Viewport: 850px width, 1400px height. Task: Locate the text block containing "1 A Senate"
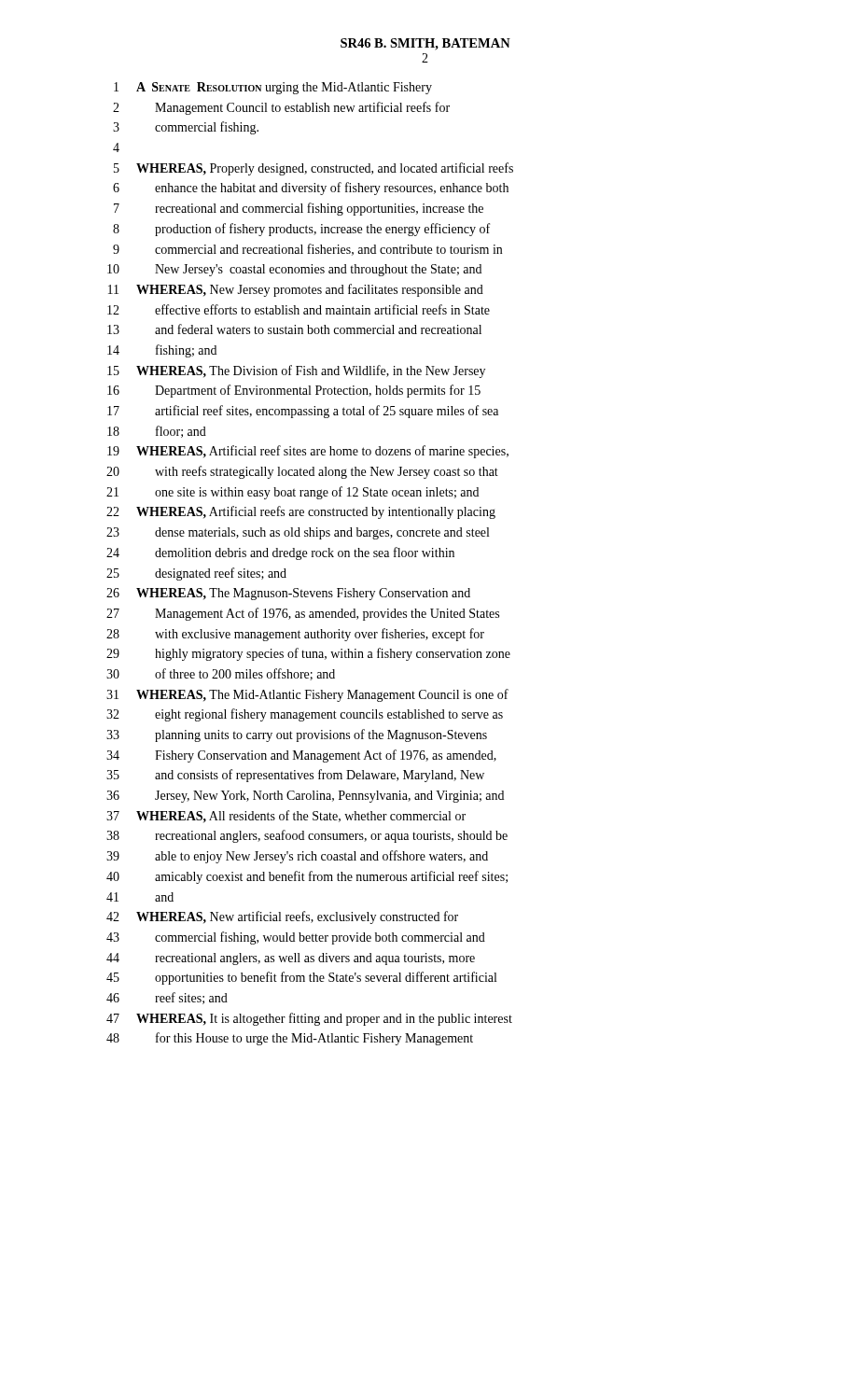[430, 563]
